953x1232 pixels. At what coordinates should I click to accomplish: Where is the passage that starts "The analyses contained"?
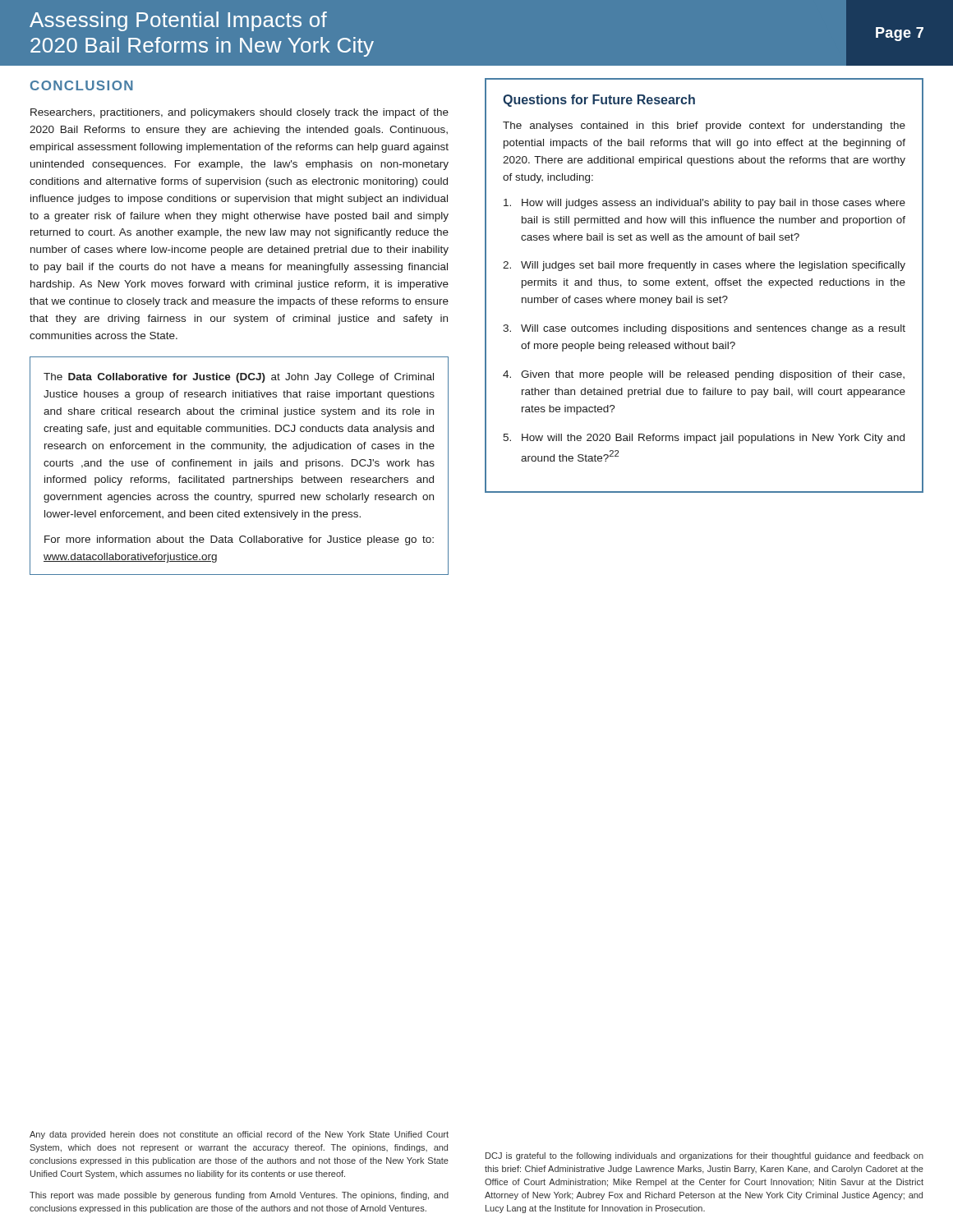point(704,151)
